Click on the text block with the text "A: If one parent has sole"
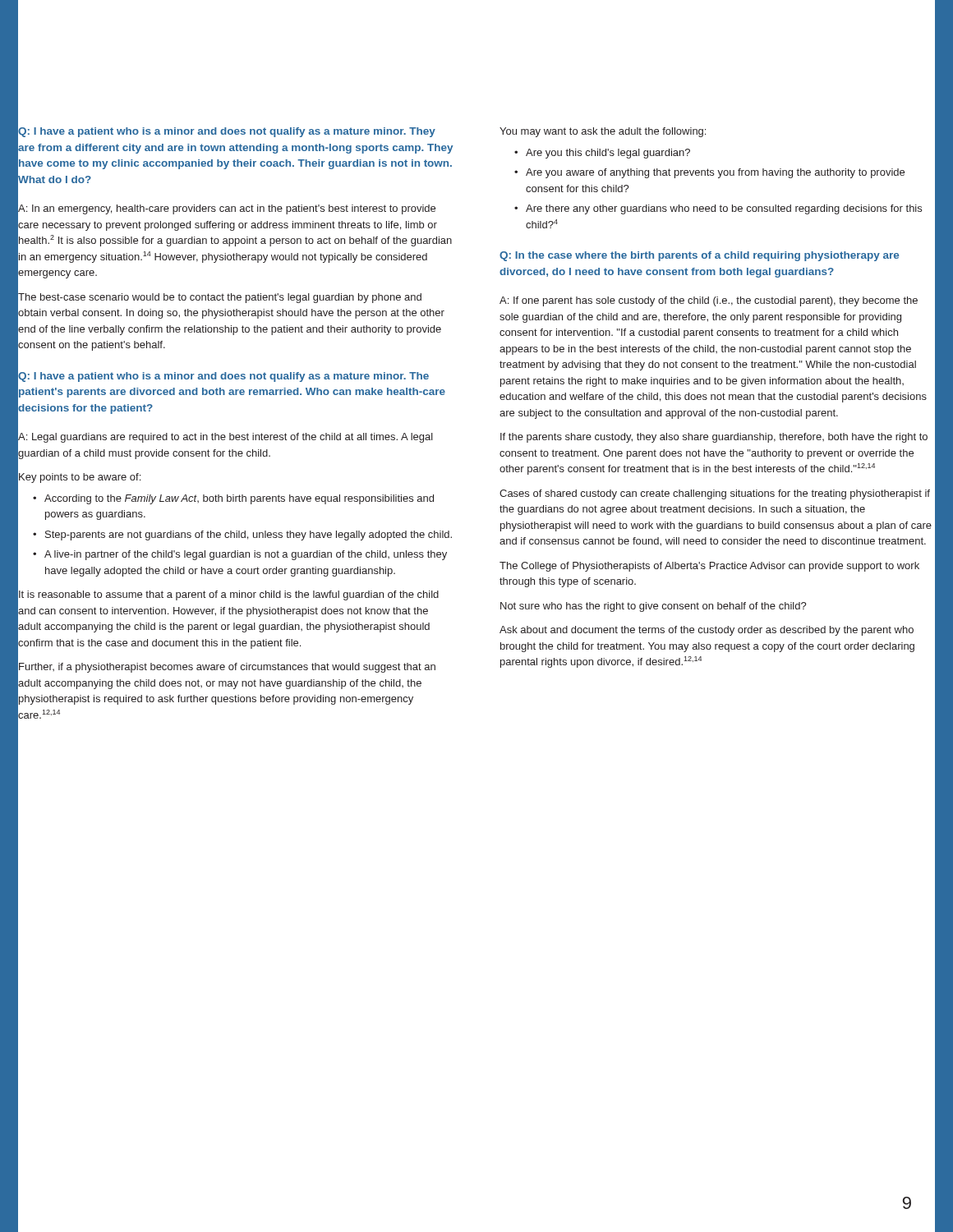 pyautogui.click(x=713, y=356)
